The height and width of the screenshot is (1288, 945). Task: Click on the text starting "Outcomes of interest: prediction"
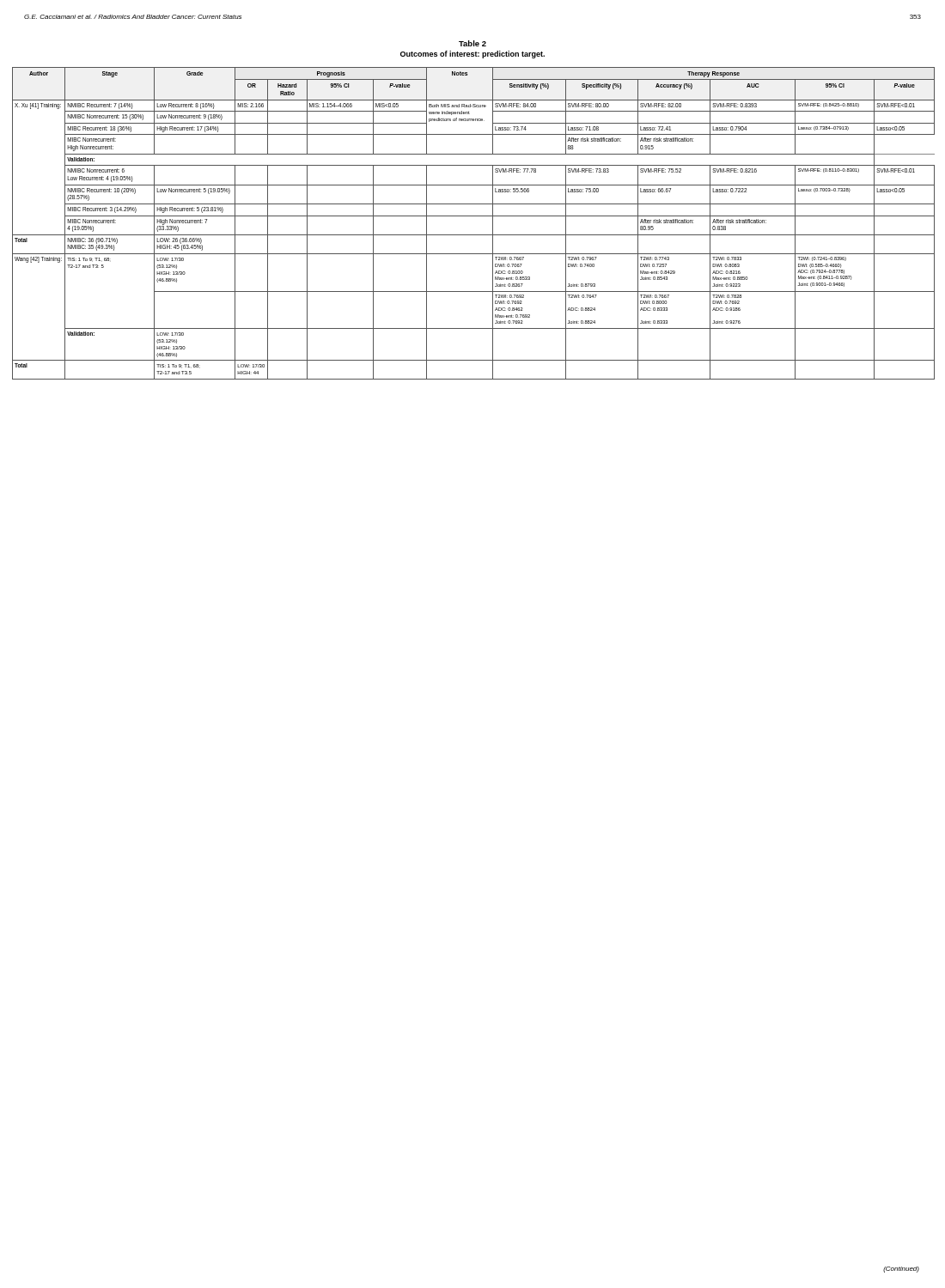tap(472, 54)
